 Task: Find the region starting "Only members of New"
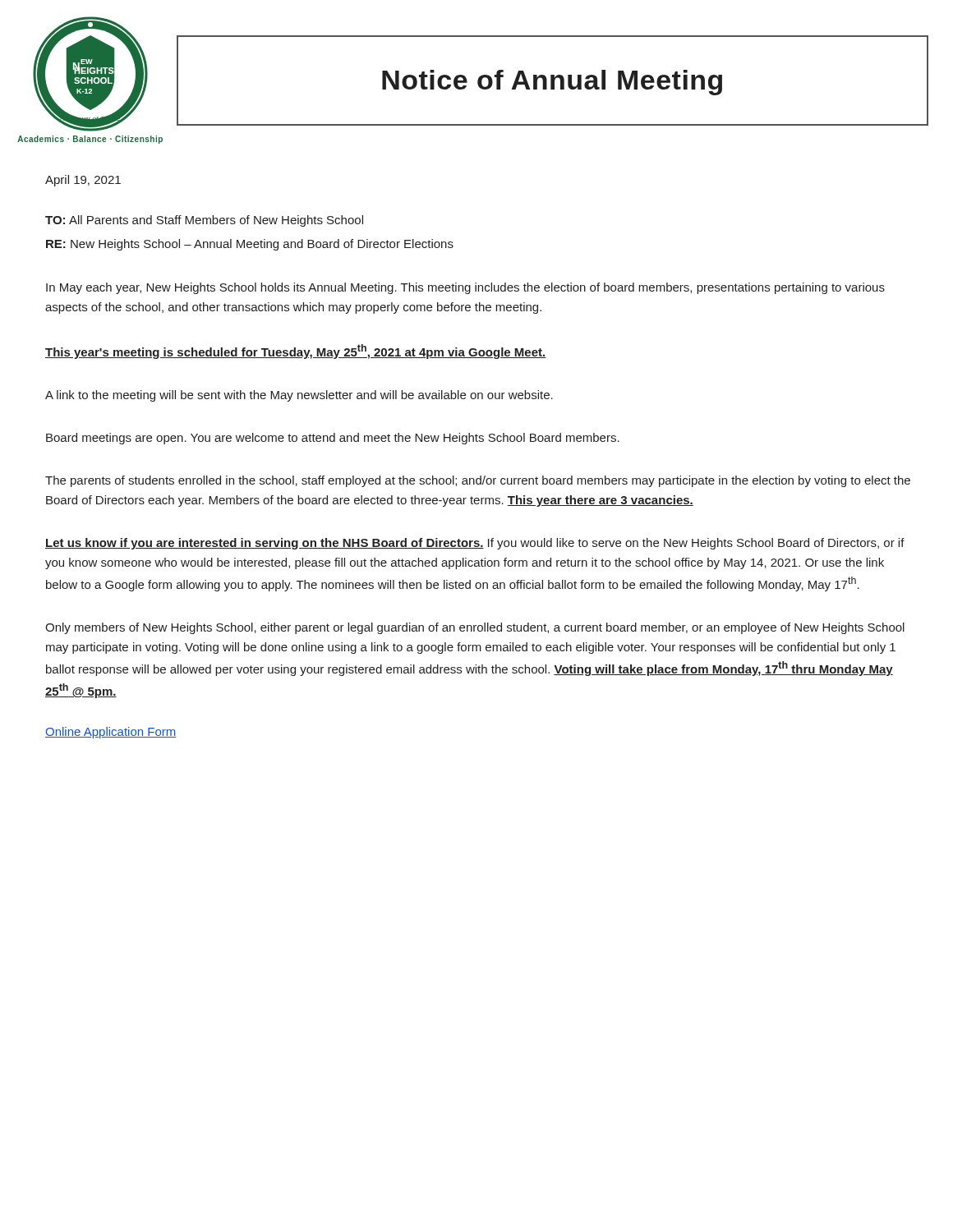475,659
